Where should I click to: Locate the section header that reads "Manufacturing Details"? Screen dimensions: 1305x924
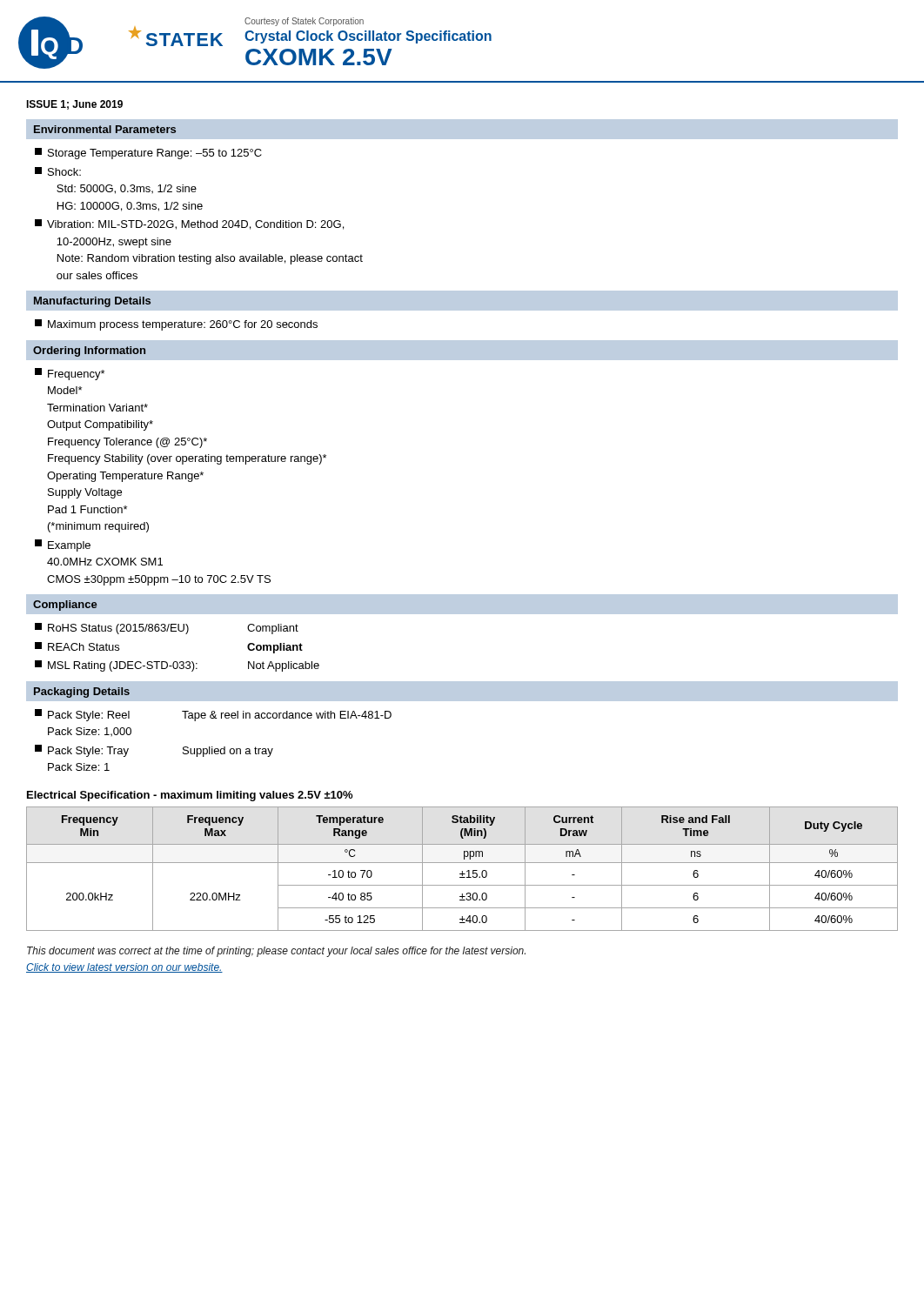92,301
